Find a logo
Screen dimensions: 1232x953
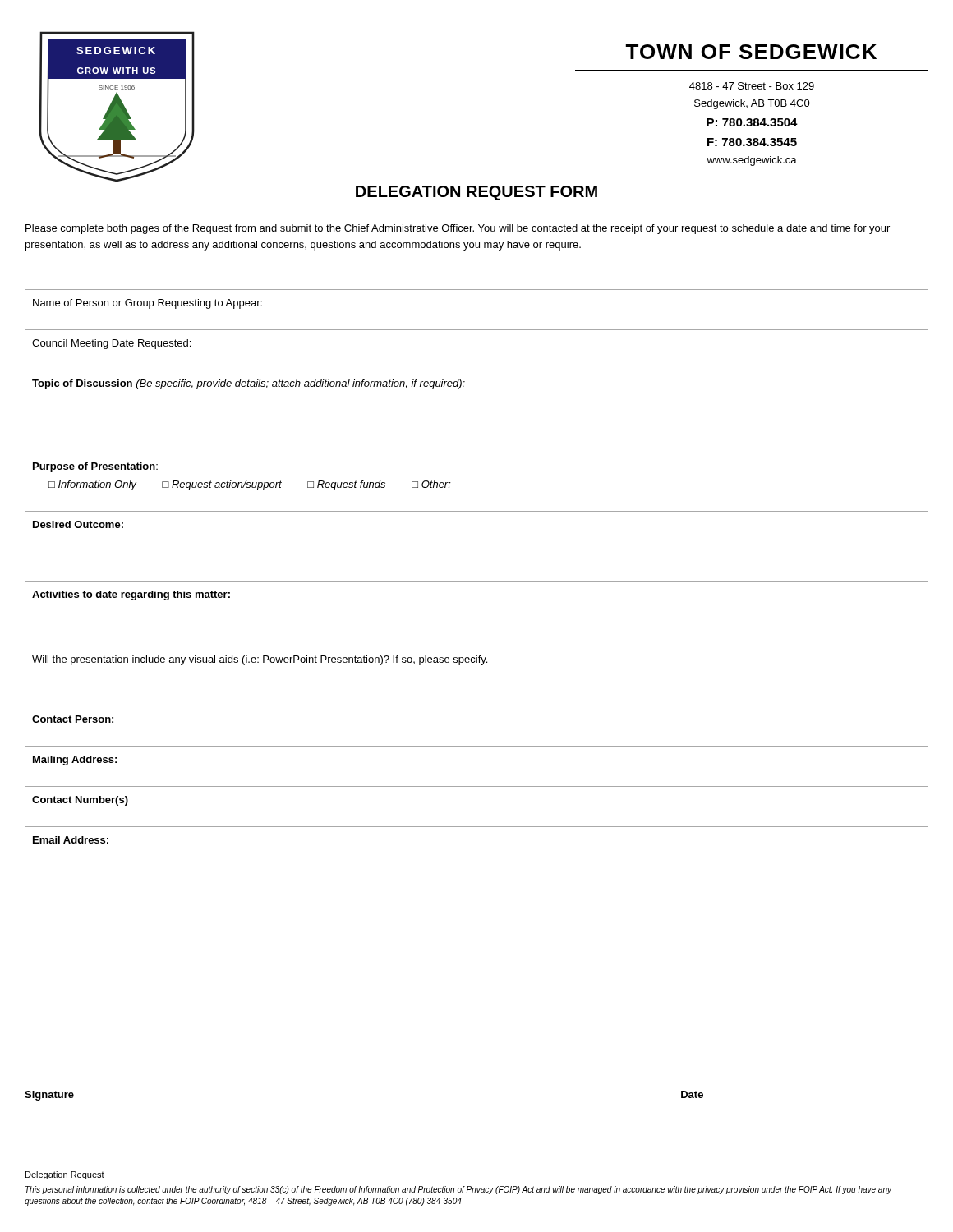pyautogui.click(x=117, y=105)
